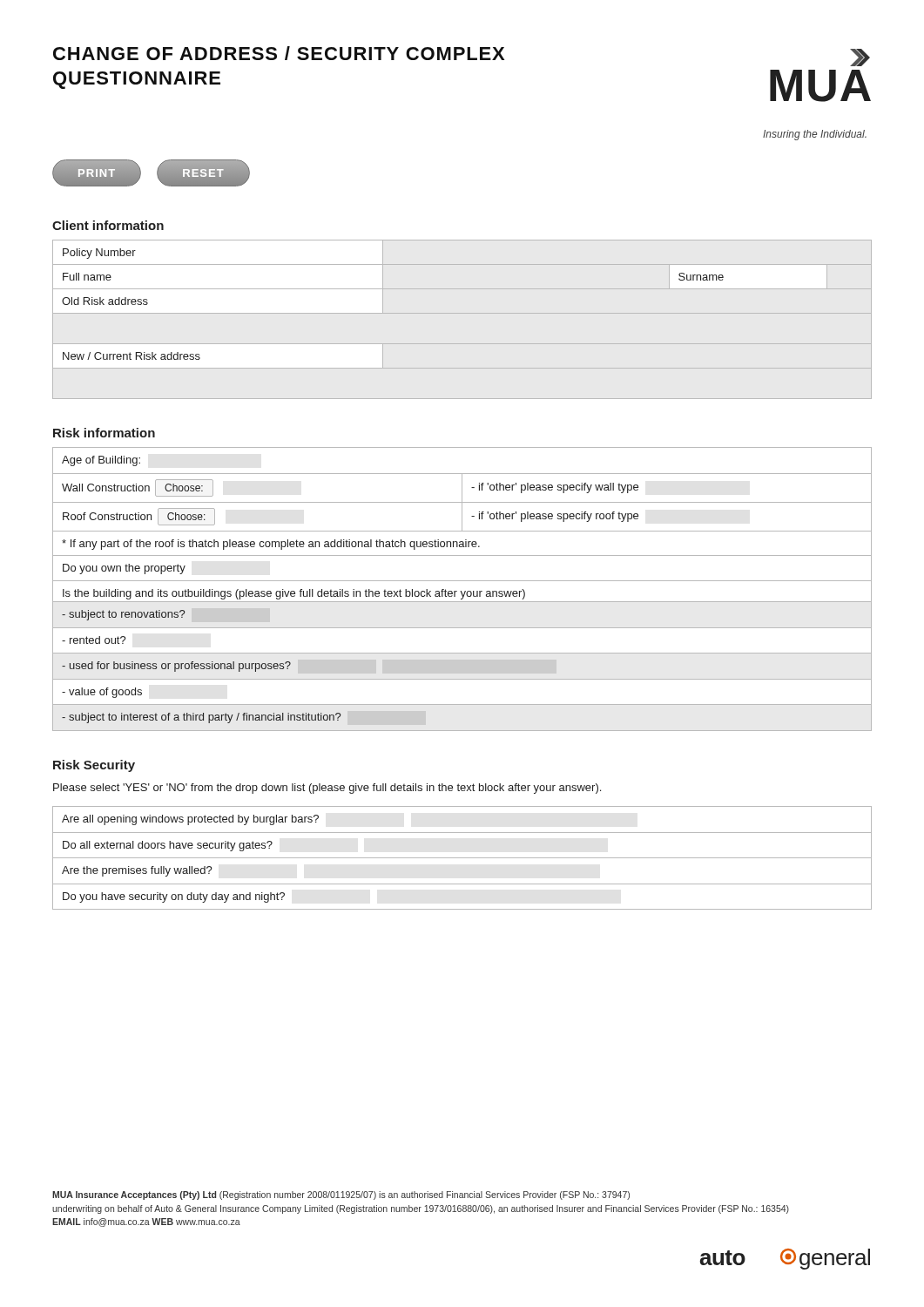
Task: Click where it says "Risk information"
Action: click(104, 433)
